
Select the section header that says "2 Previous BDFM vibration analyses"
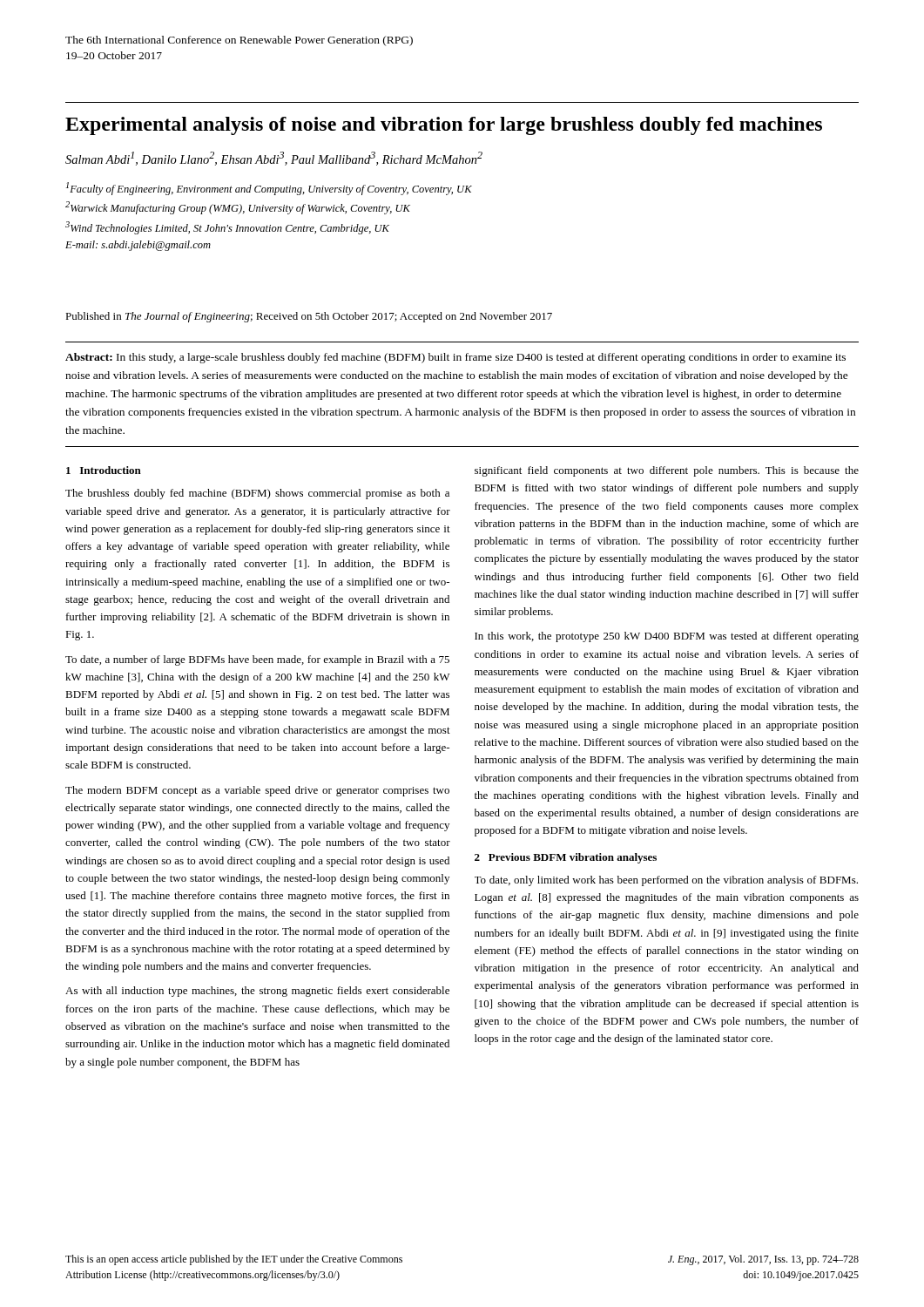[566, 857]
